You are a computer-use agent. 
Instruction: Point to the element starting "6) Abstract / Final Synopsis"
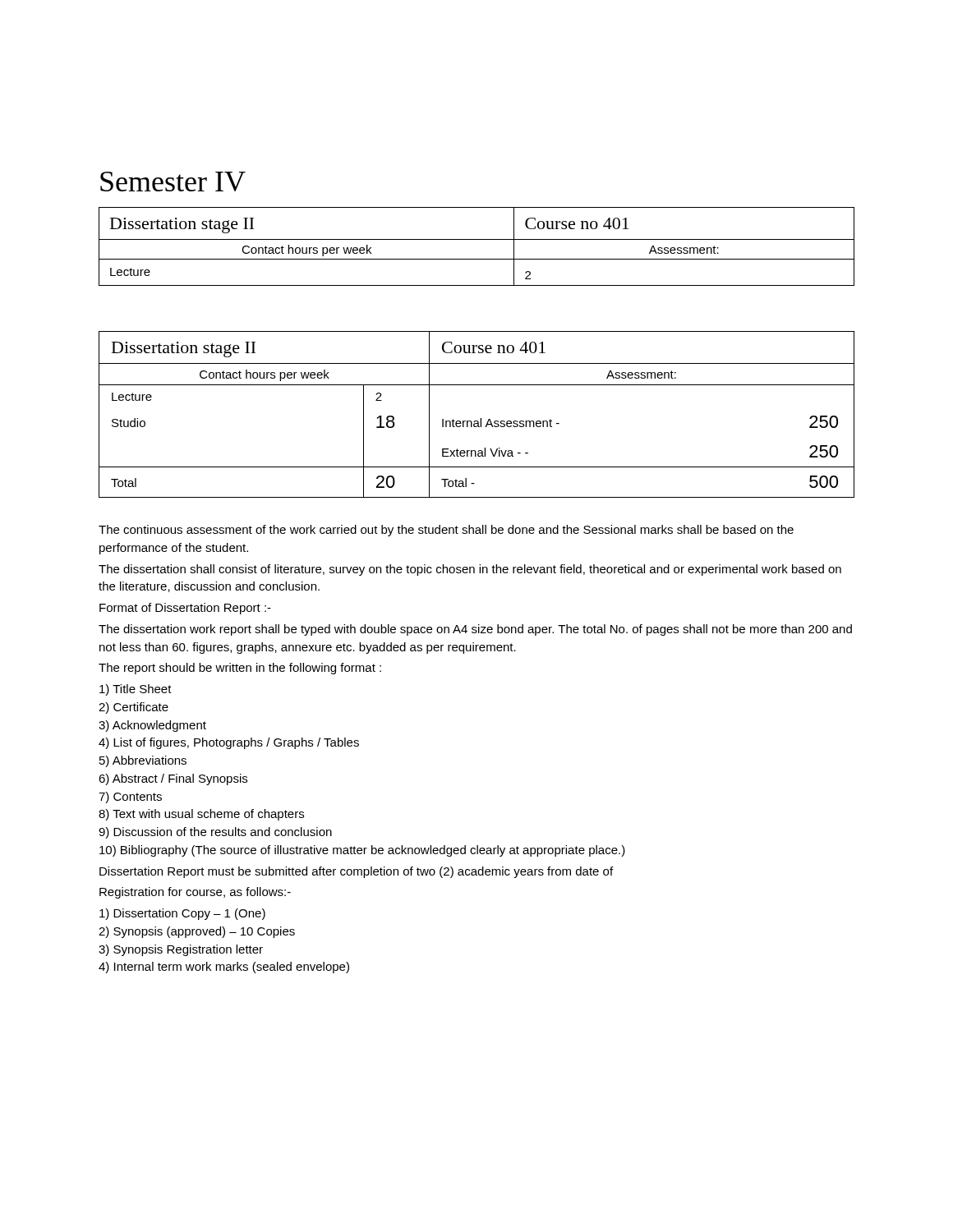(x=173, y=778)
